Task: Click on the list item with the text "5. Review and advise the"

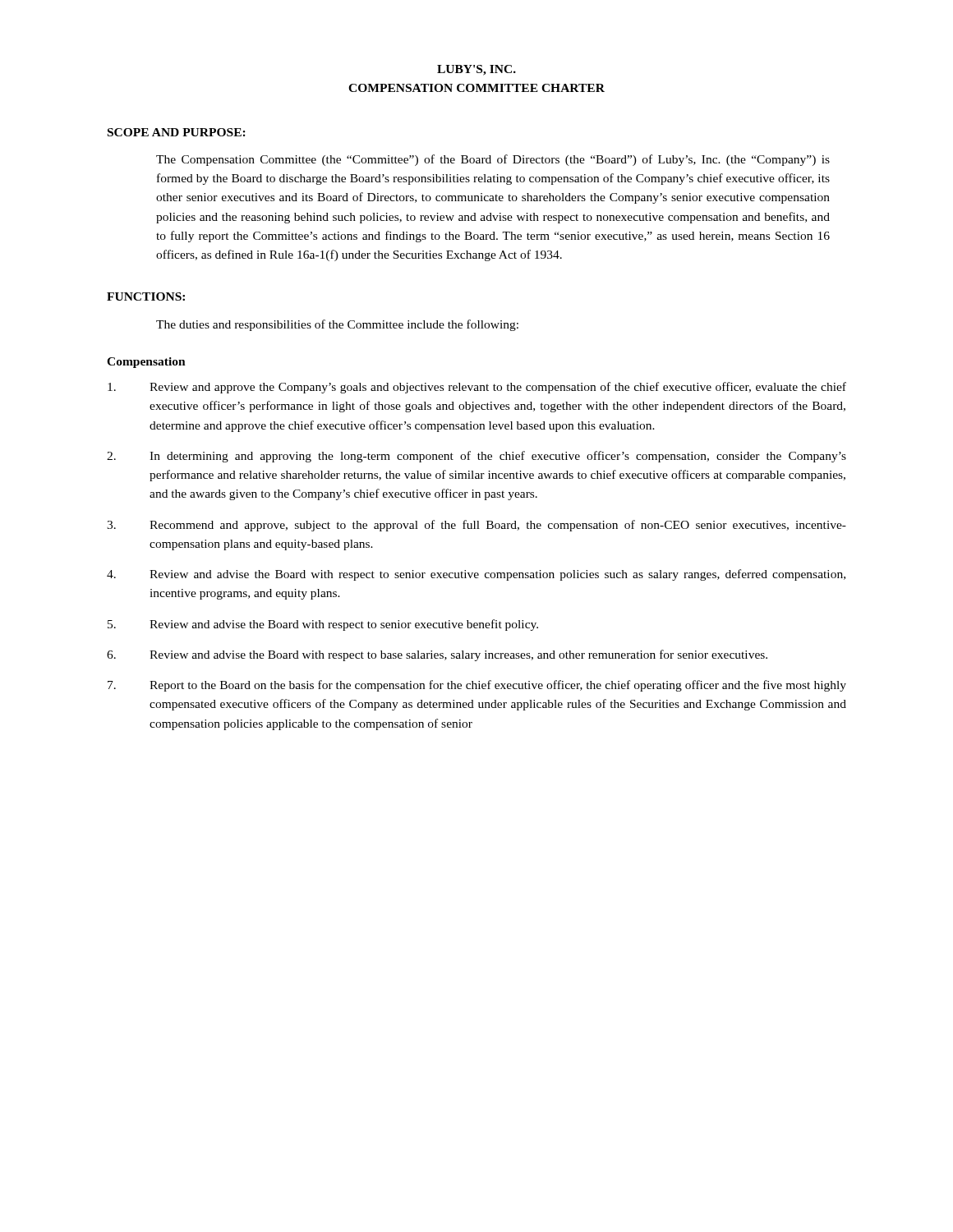Action: coord(476,623)
